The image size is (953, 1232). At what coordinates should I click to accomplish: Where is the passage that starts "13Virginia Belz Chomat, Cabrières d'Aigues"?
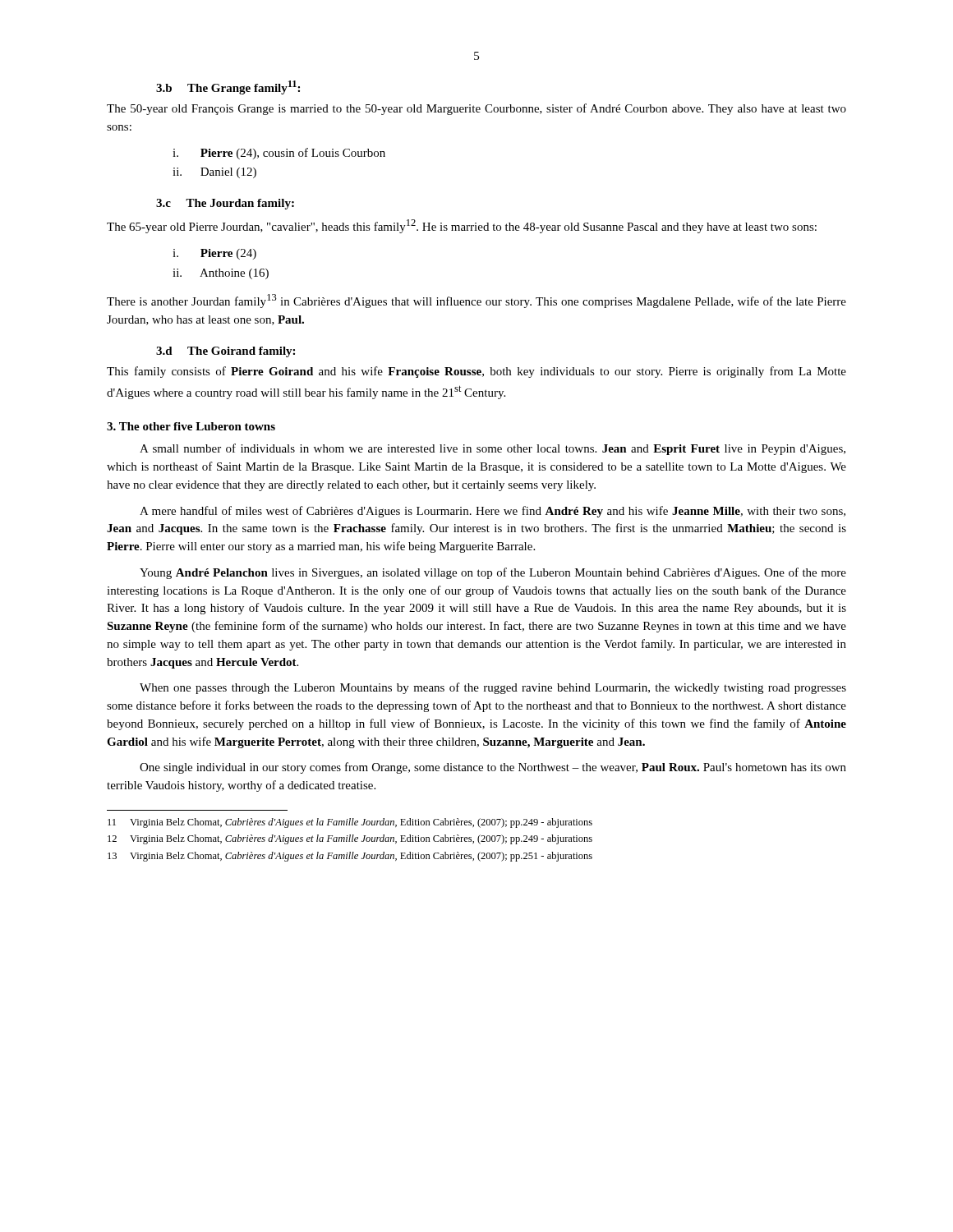[x=463, y=856]
